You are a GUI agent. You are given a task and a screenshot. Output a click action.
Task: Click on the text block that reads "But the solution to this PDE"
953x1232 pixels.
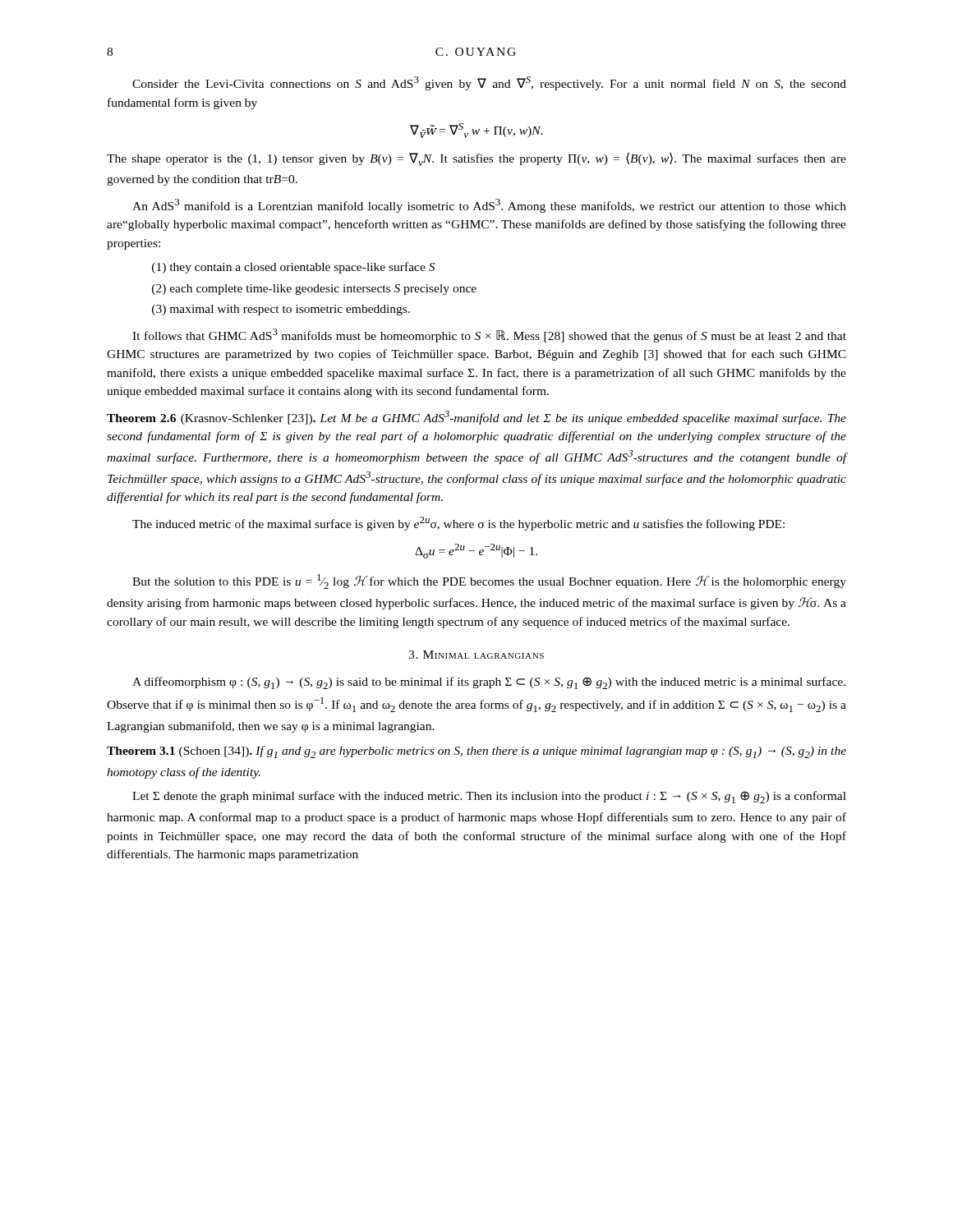(476, 600)
